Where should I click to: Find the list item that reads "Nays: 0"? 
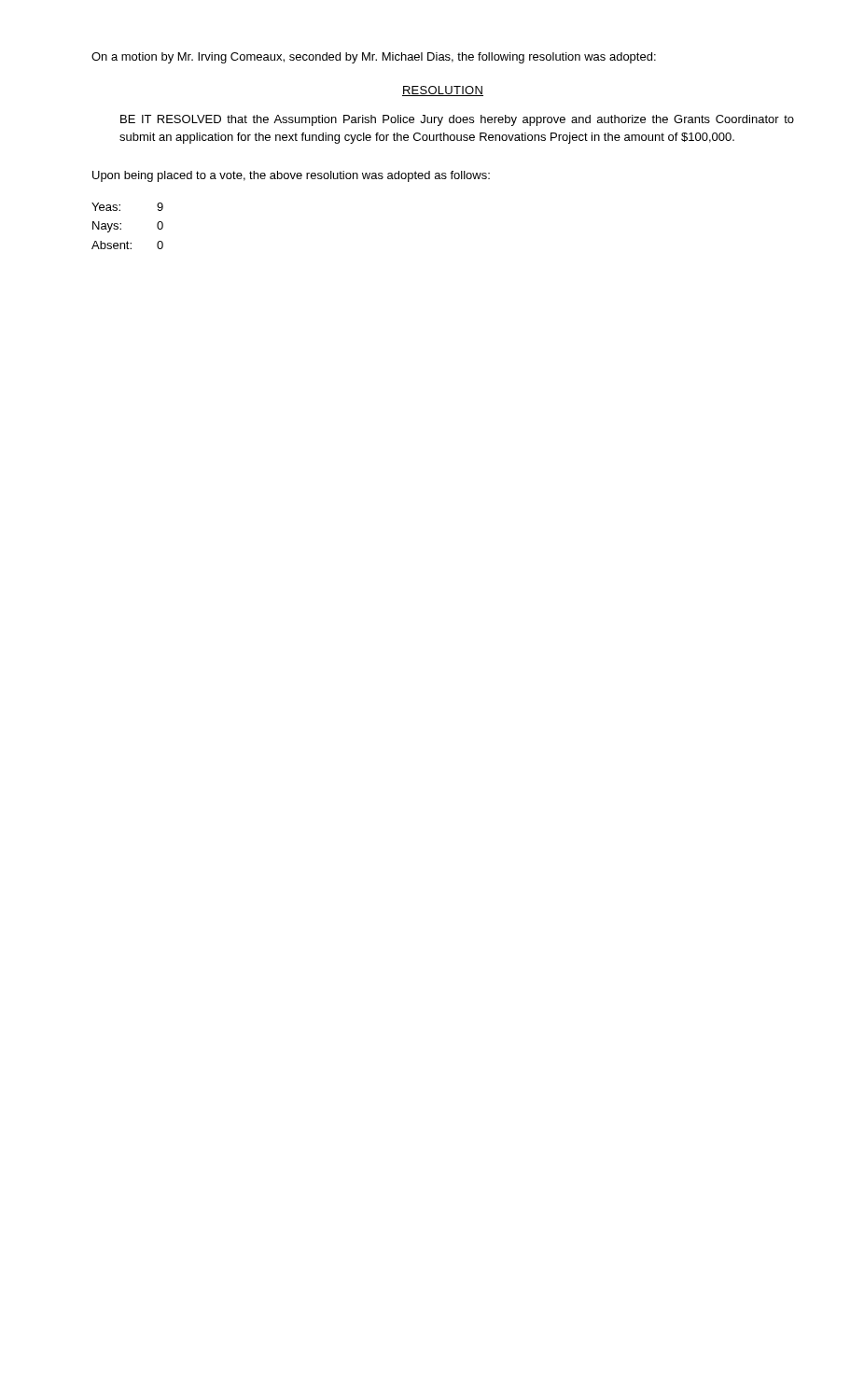(x=128, y=227)
